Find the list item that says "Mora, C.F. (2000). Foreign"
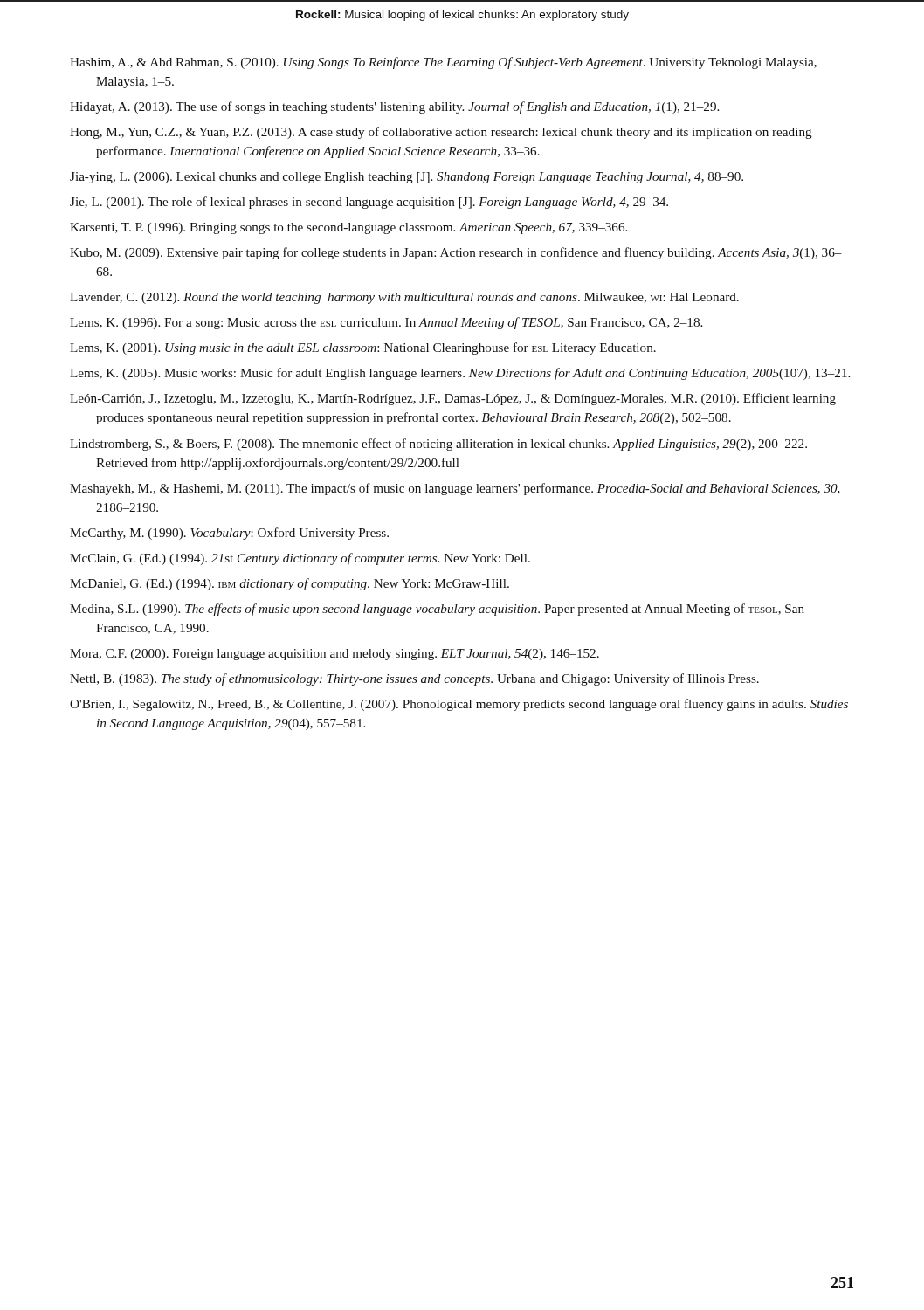 335,653
